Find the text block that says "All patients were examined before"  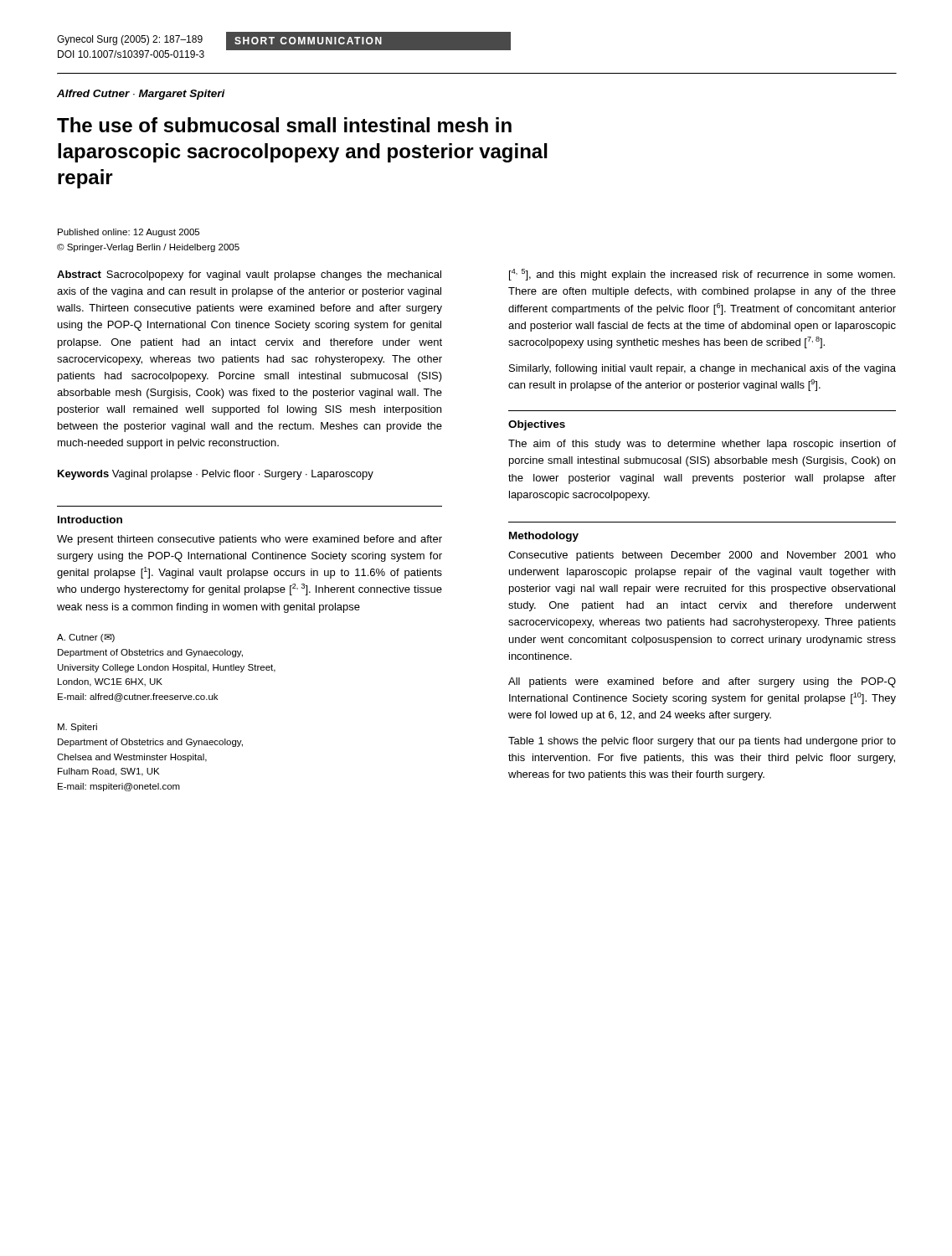pos(702,698)
